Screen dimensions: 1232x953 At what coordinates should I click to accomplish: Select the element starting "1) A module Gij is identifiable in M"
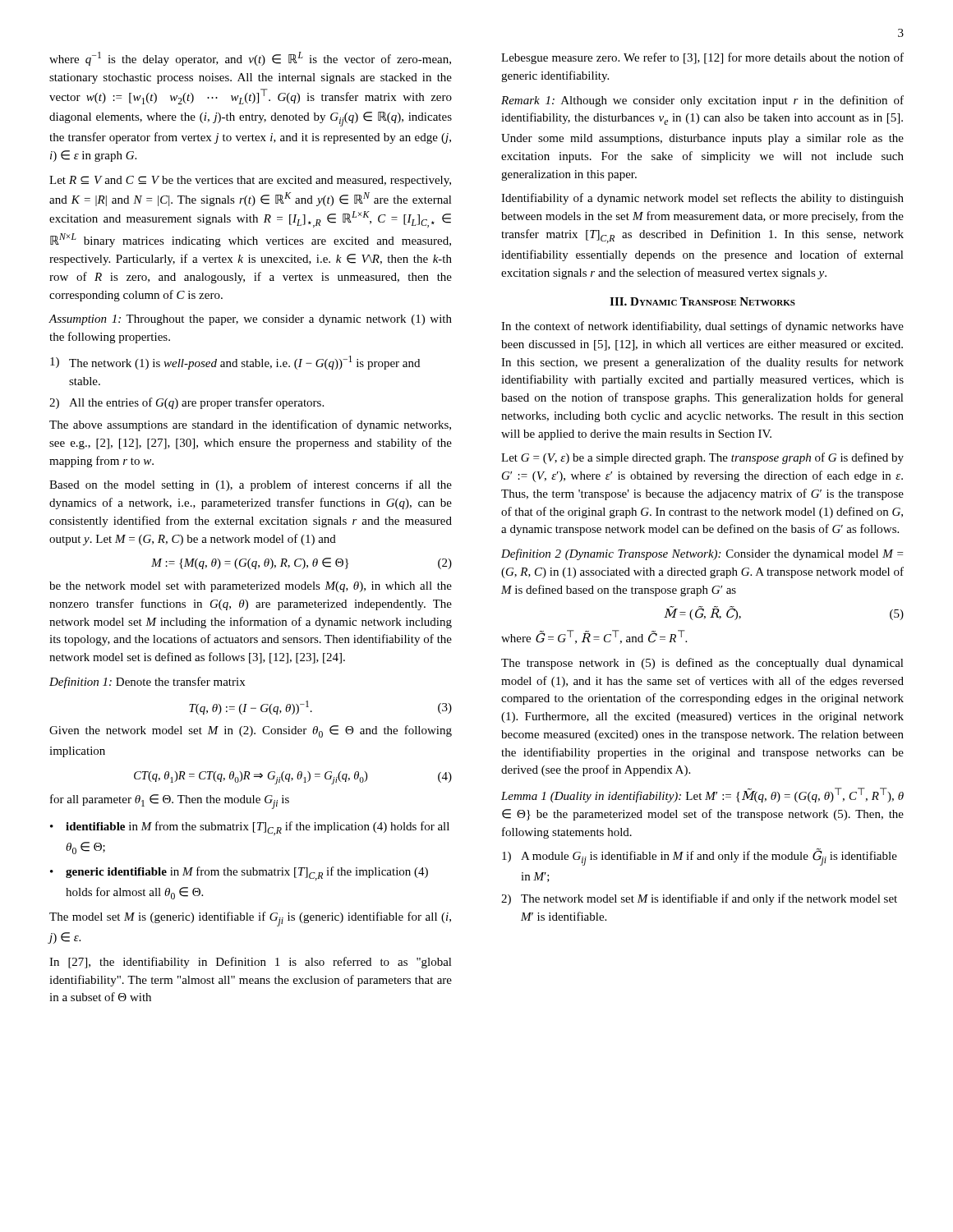pyautogui.click(x=702, y=867)
